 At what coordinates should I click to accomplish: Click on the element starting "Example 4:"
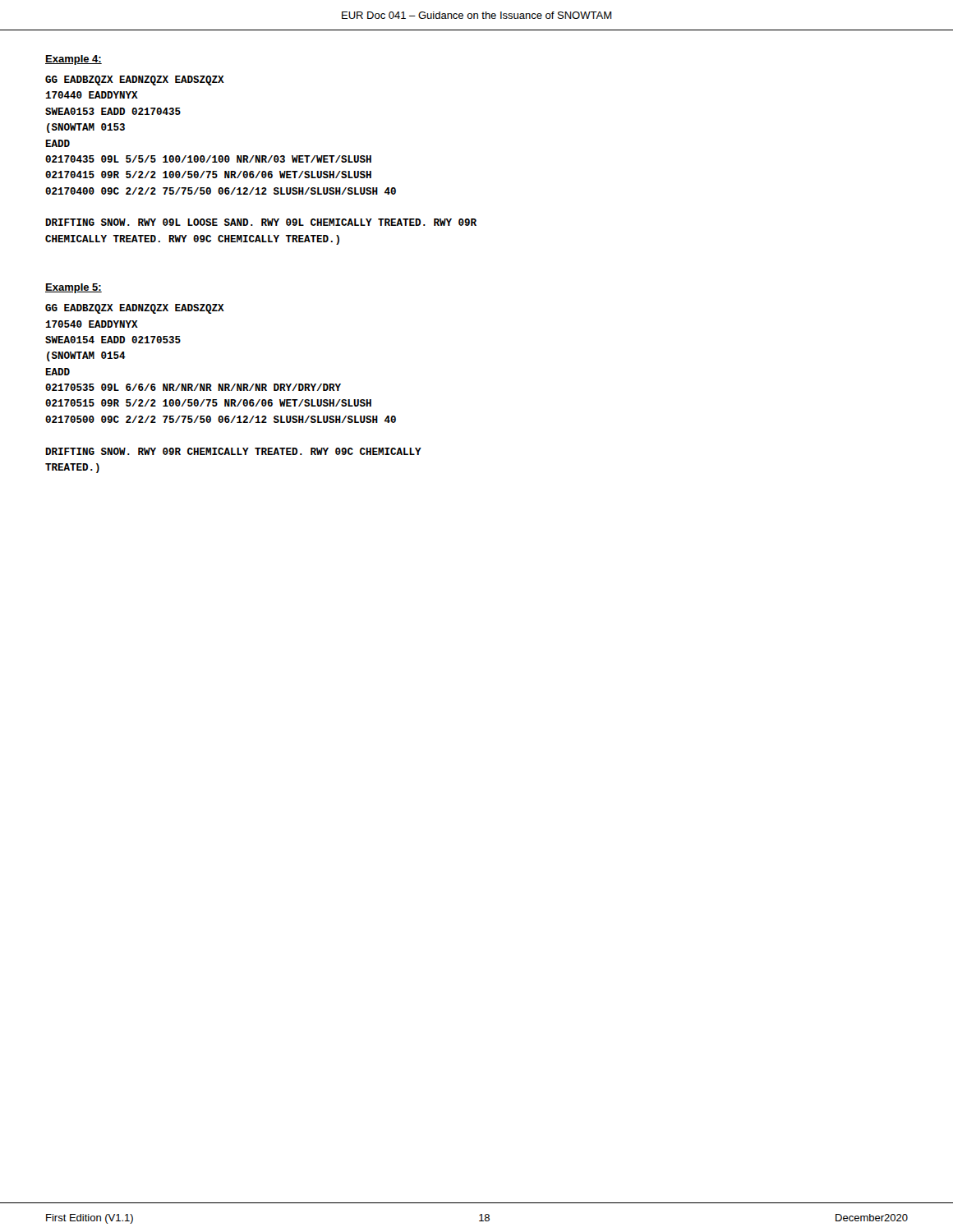click(x=73, y=59)
